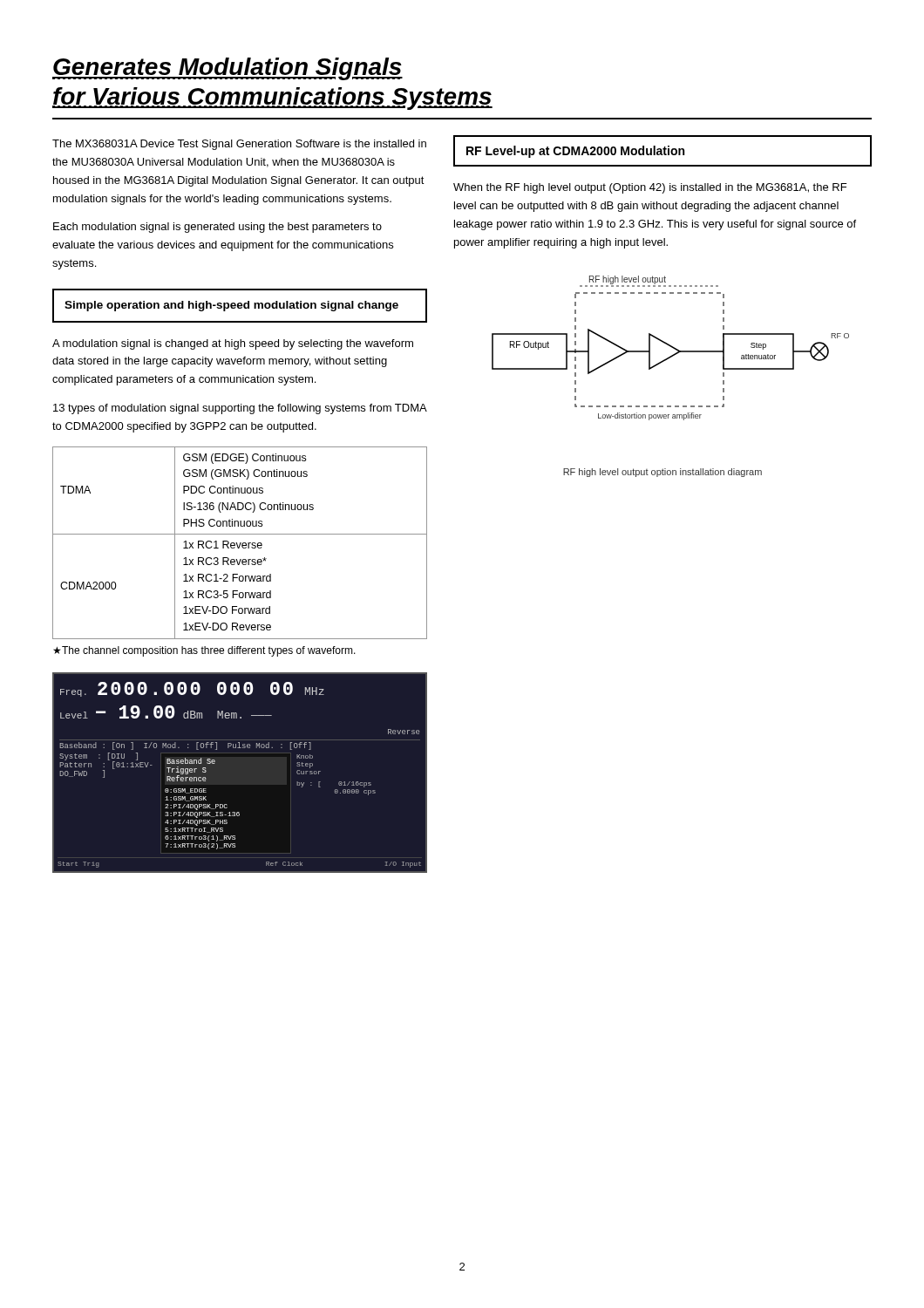
Task: Click on the element starting "The MX368031A Device Test Signal Generation"
Action: [x=240, y=171]
